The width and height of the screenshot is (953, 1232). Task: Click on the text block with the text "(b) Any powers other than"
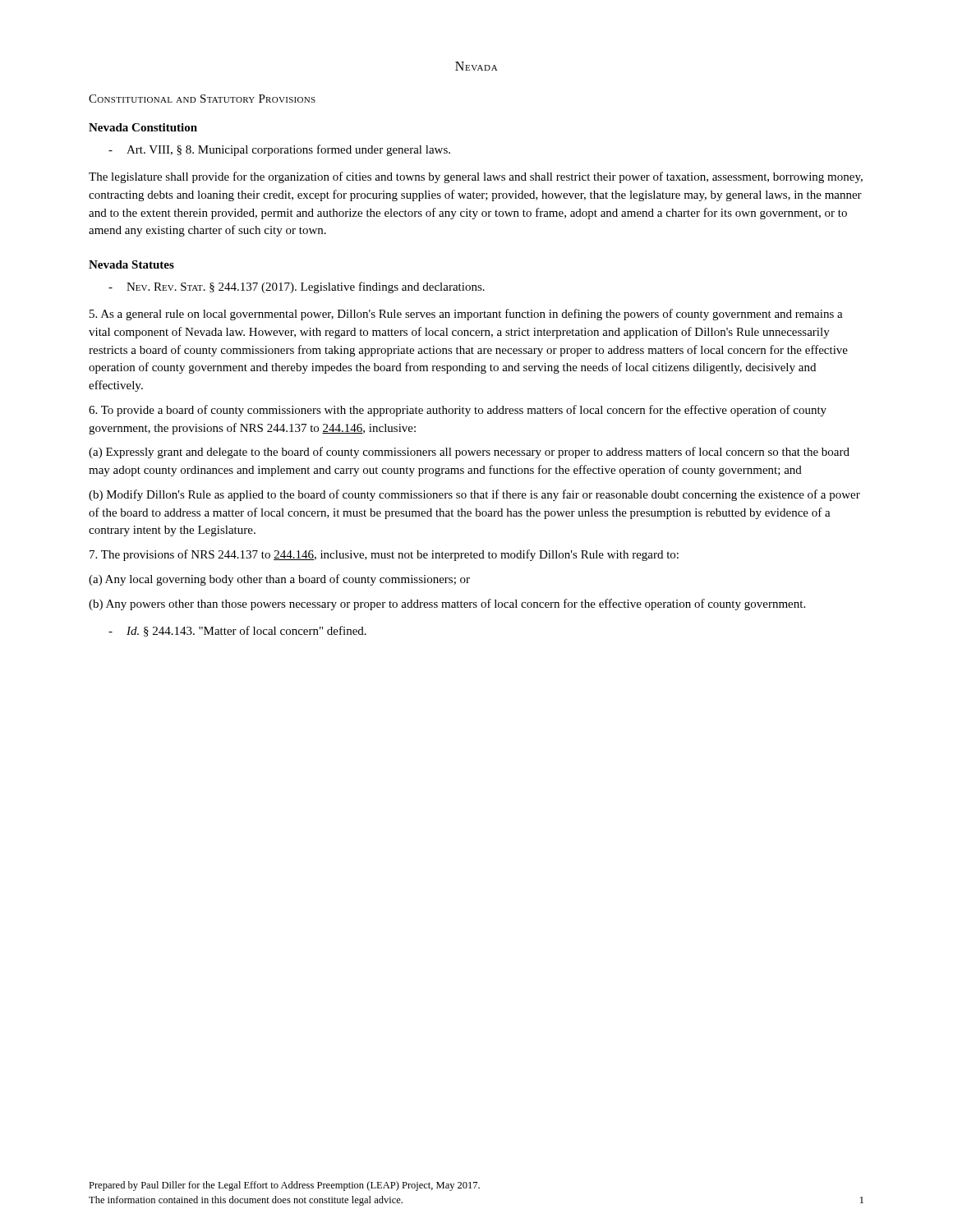pos(447,603)
